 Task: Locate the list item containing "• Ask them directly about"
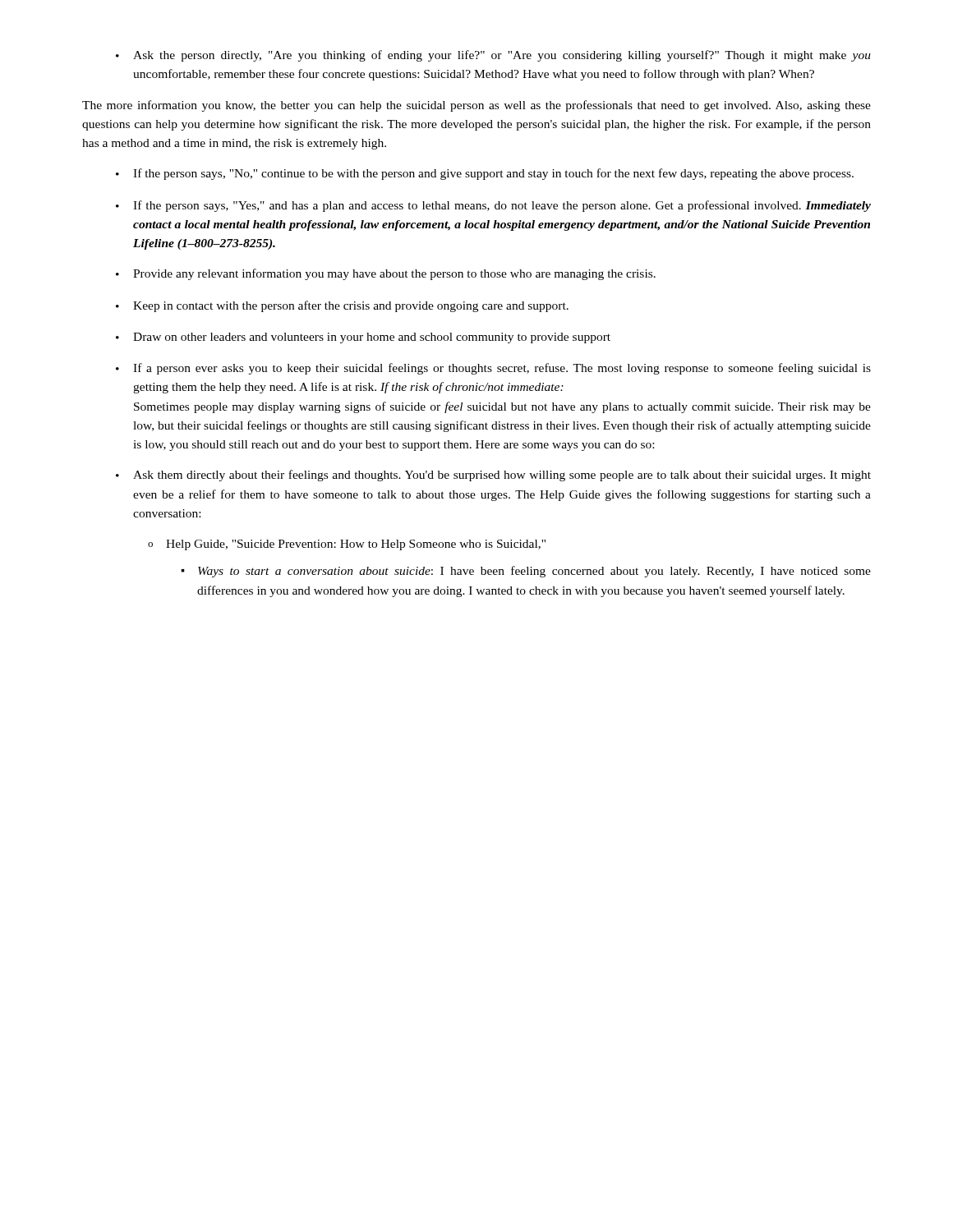click(493, 494)
